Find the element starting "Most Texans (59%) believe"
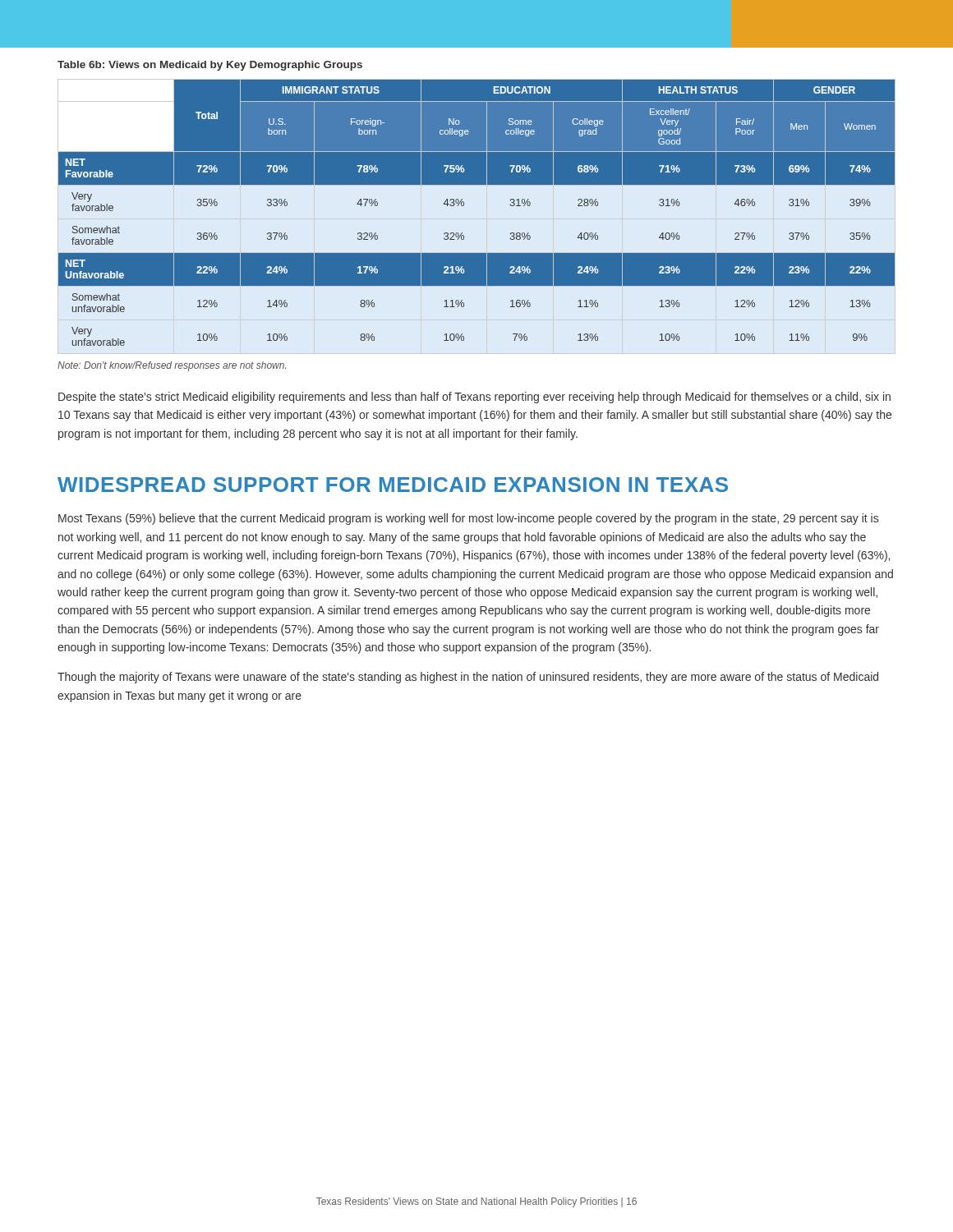953x1232 pixels. click(x=476, y=583)
